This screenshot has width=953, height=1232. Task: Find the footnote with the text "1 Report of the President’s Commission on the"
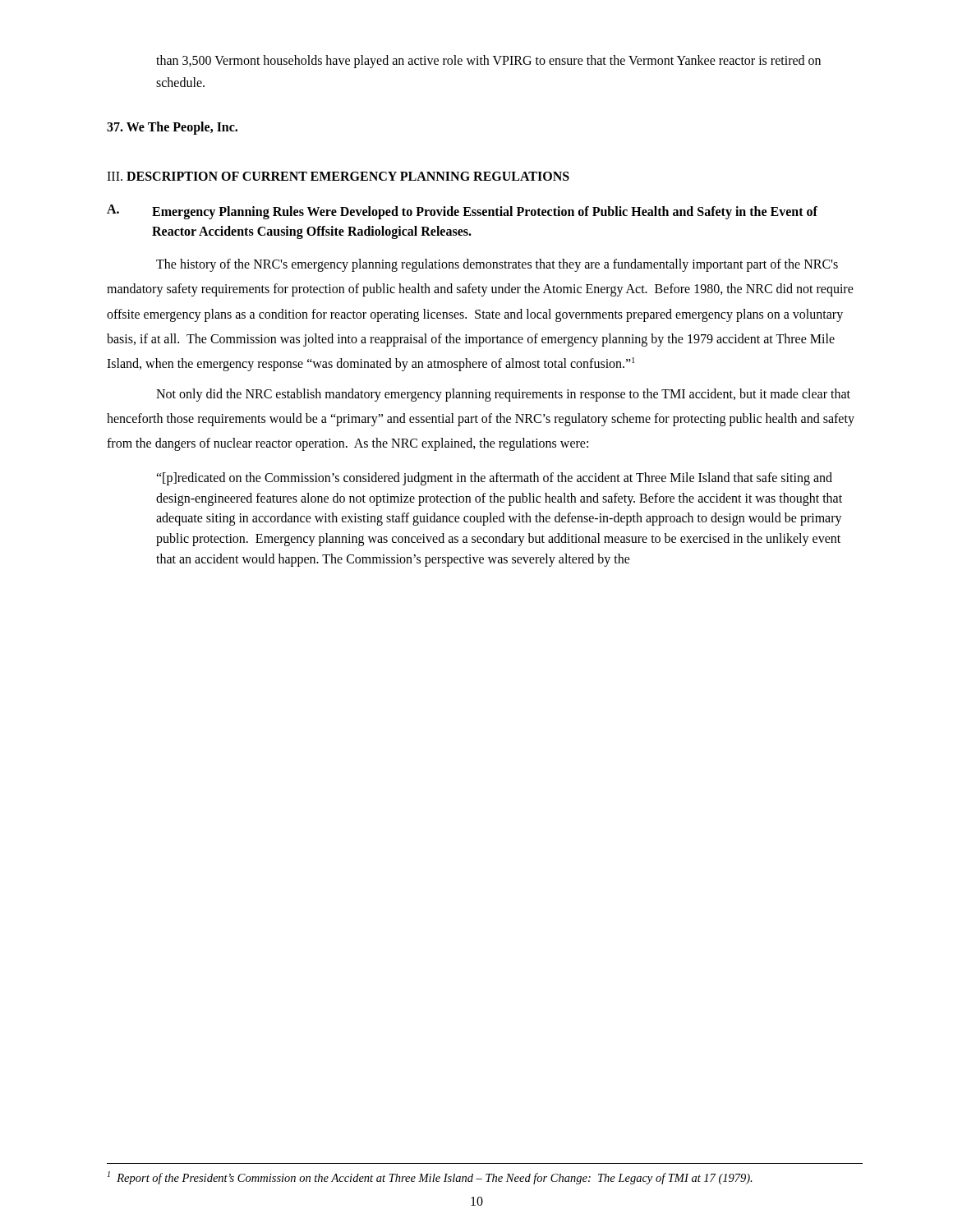(430, 1177)
